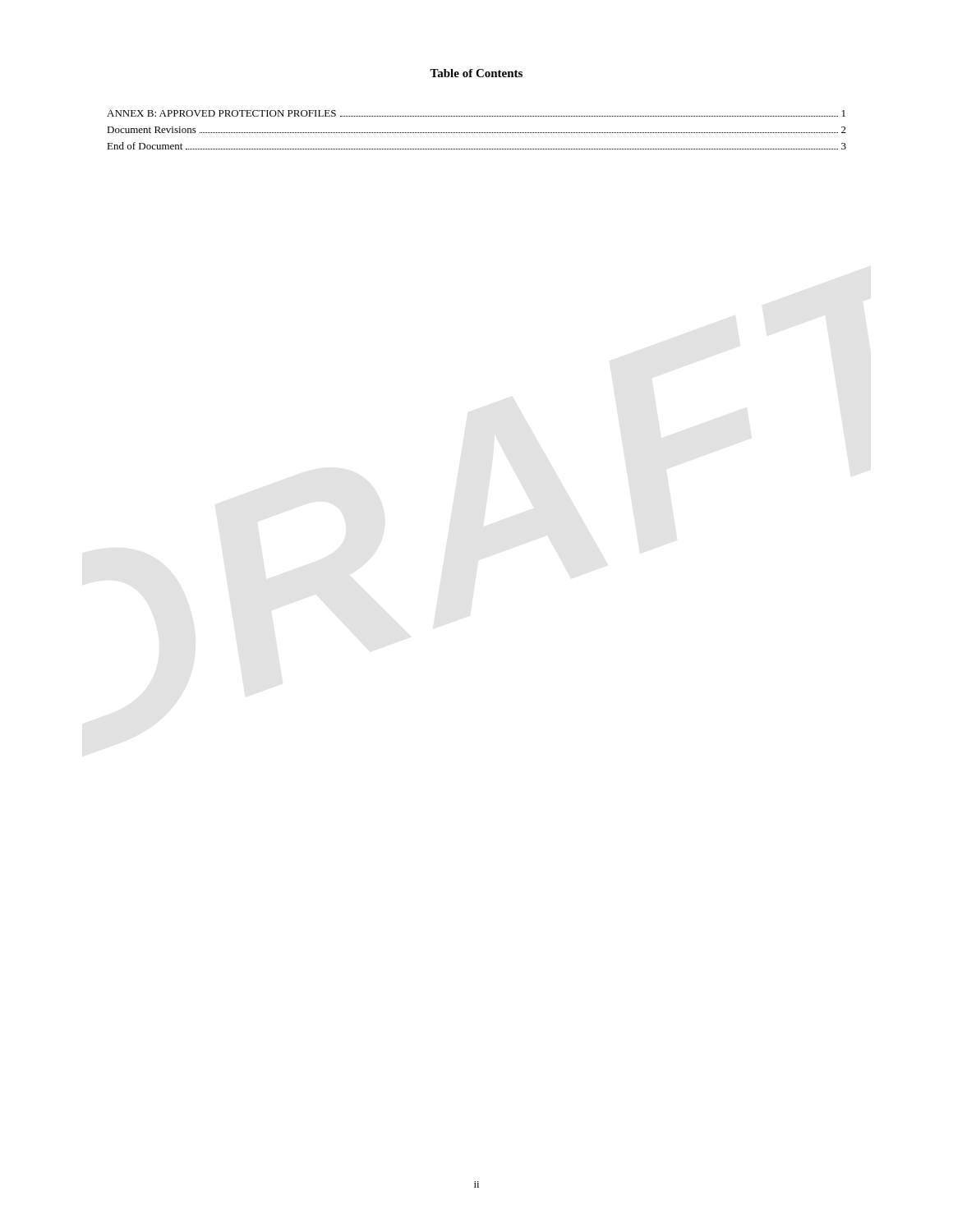This screenshot has width=953, height=1232.
Task: Point to "Table of Contents"
Action: [x=476, y=73]
